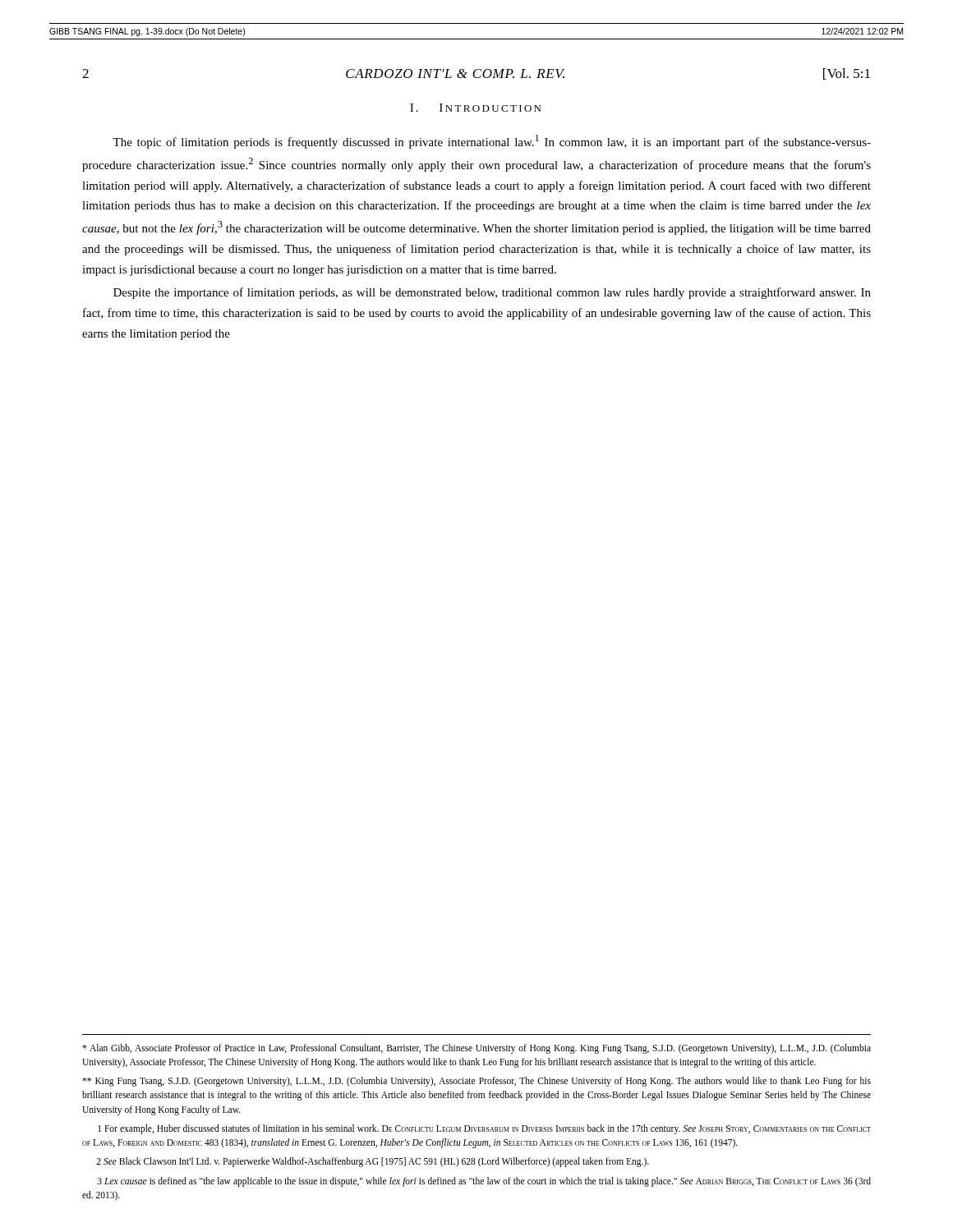
Task: Select the text starting "King Fung Tsang, S.J.D. (Georgetown"
Action: point(476,1095)
